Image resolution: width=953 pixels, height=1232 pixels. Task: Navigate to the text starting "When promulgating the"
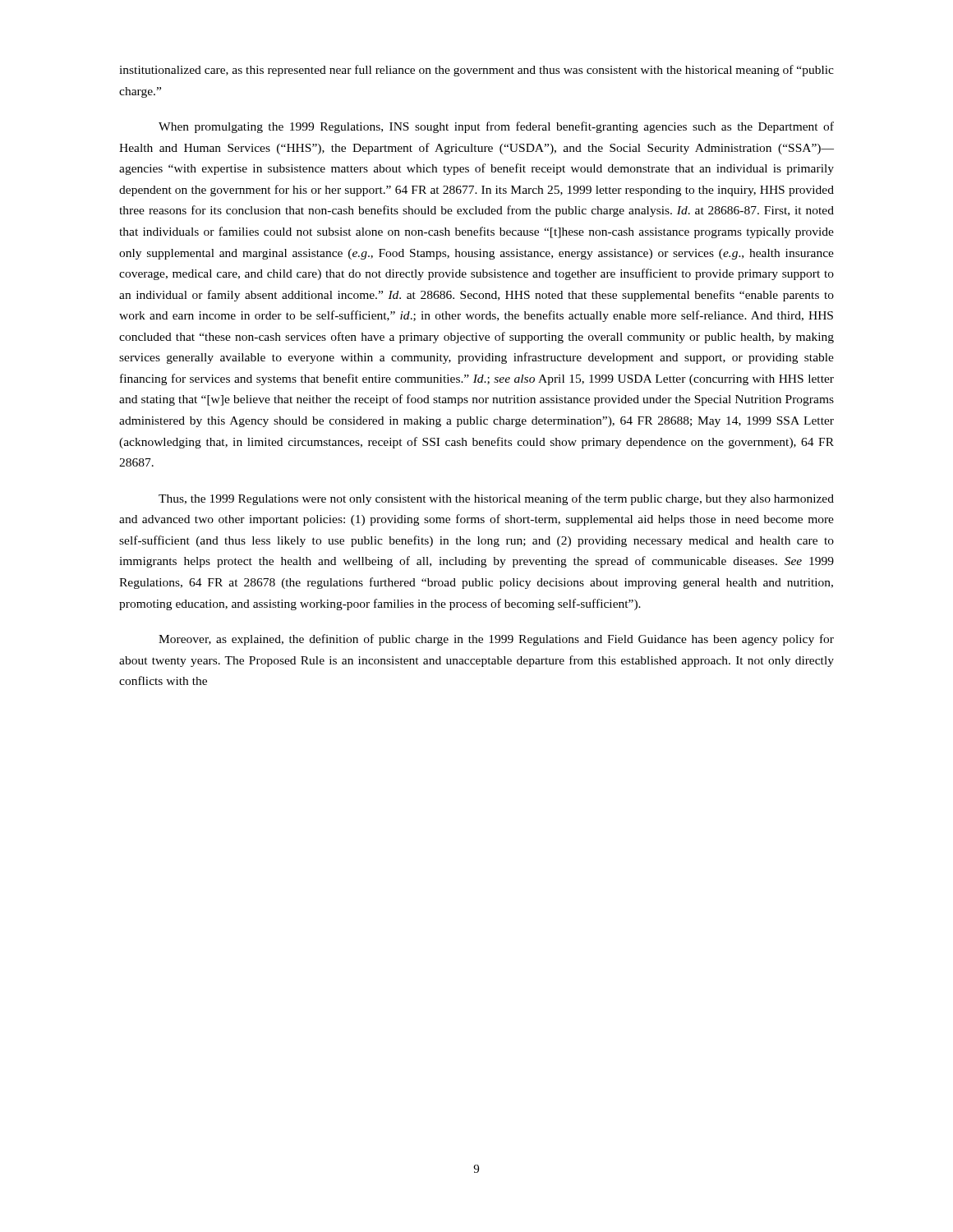pos(476,294)
